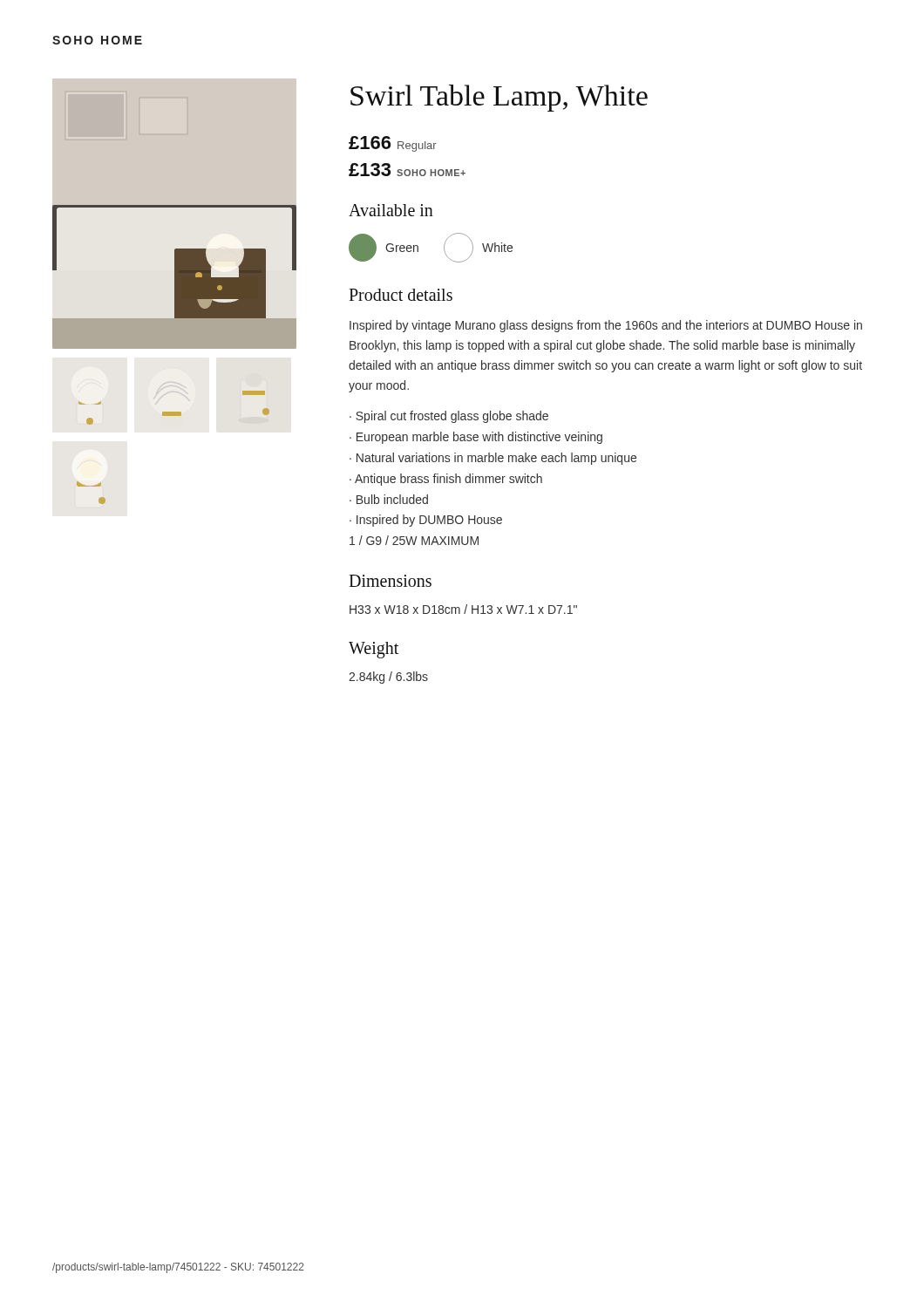Screen dimensions: 1308x924
Task: Select the text with the text "£133 SOHO HOME+"
Action: [408, 170]
